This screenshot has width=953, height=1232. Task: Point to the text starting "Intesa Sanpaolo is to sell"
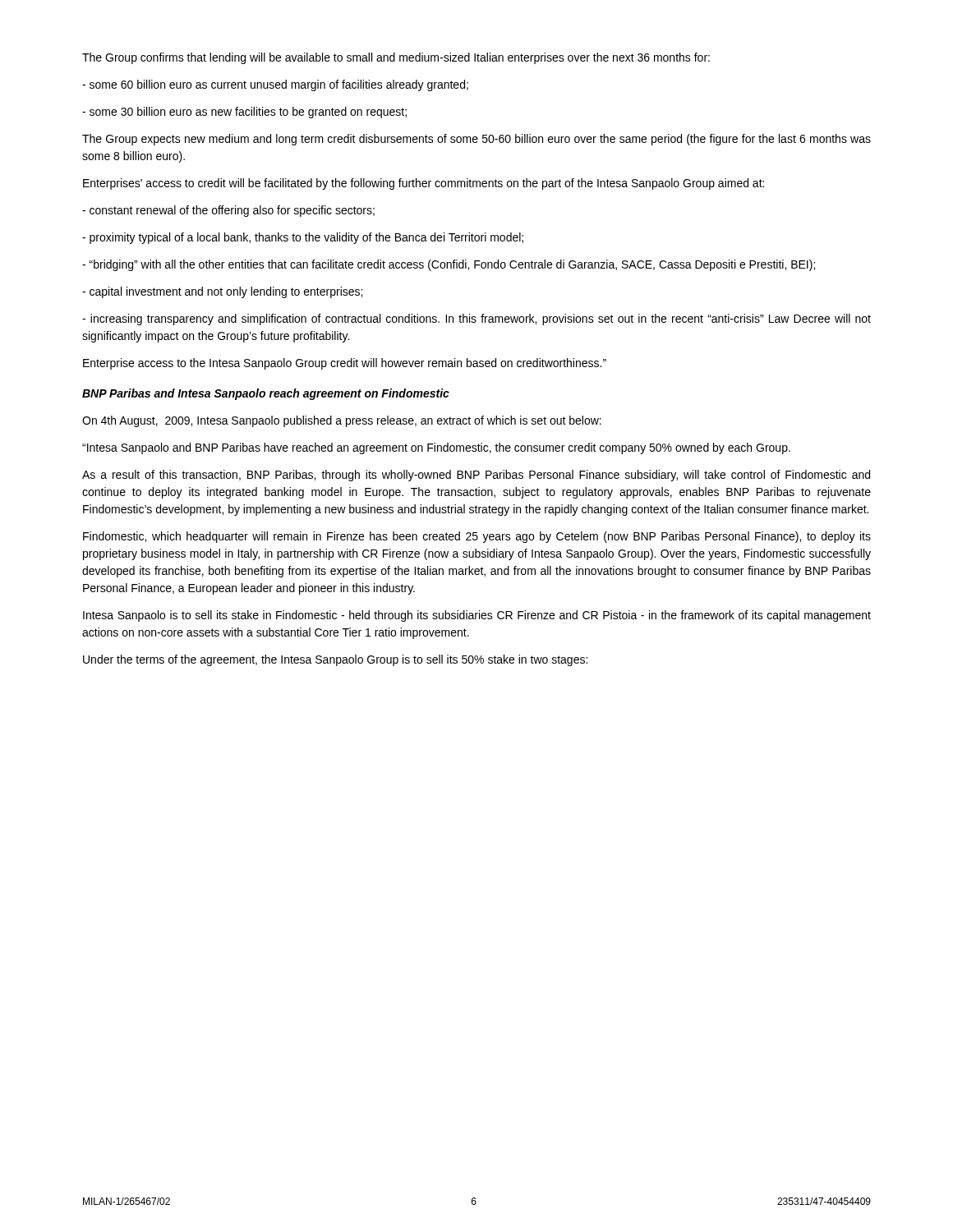[x=476, y=624]
